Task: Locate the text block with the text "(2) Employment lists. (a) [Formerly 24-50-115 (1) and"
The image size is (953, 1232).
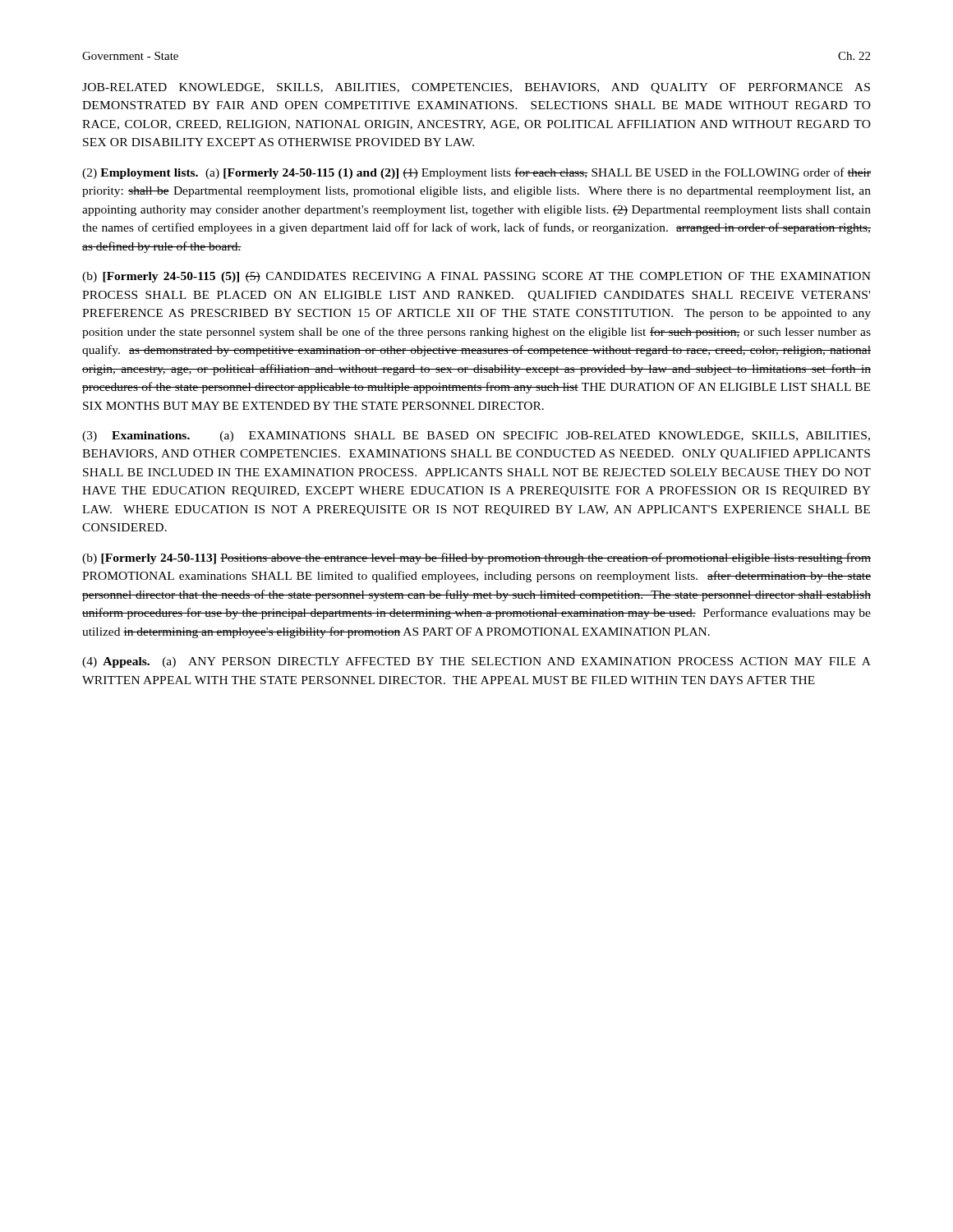Action: (x=476, y=209)
